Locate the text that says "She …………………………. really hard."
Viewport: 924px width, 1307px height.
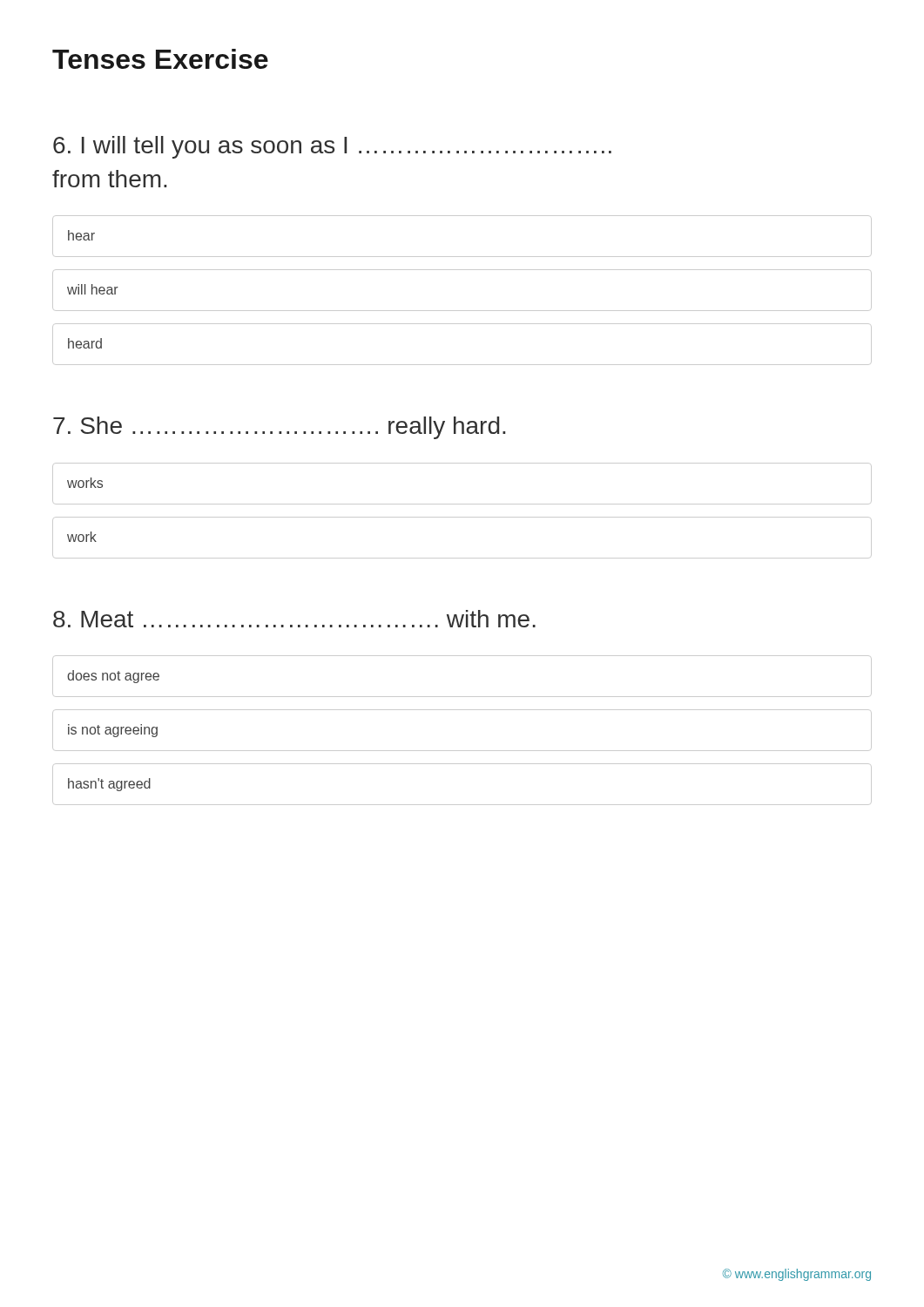280,426
